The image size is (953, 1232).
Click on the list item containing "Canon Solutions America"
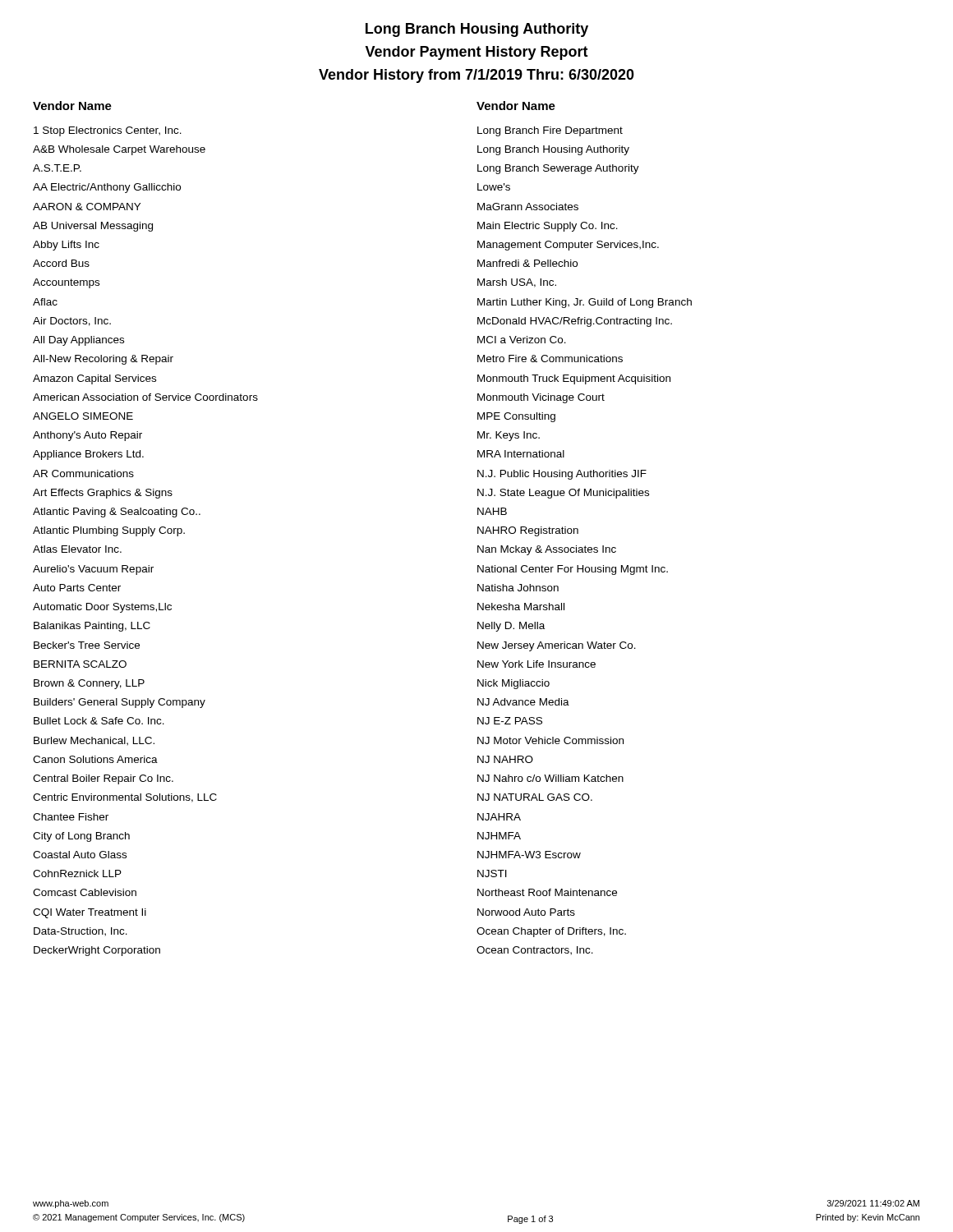click(x=95, y=759)
